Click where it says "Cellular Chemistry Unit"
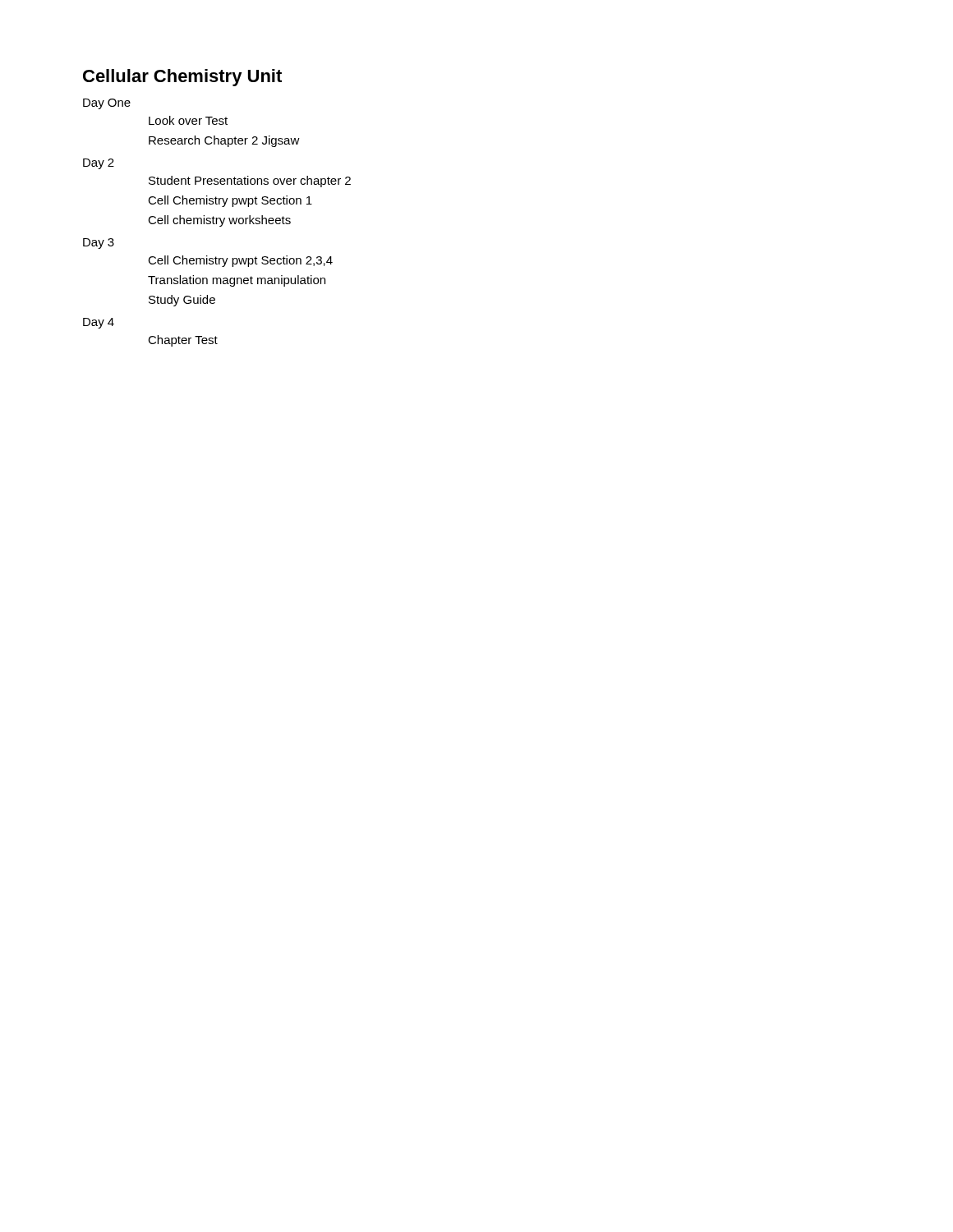 (182, 76)
